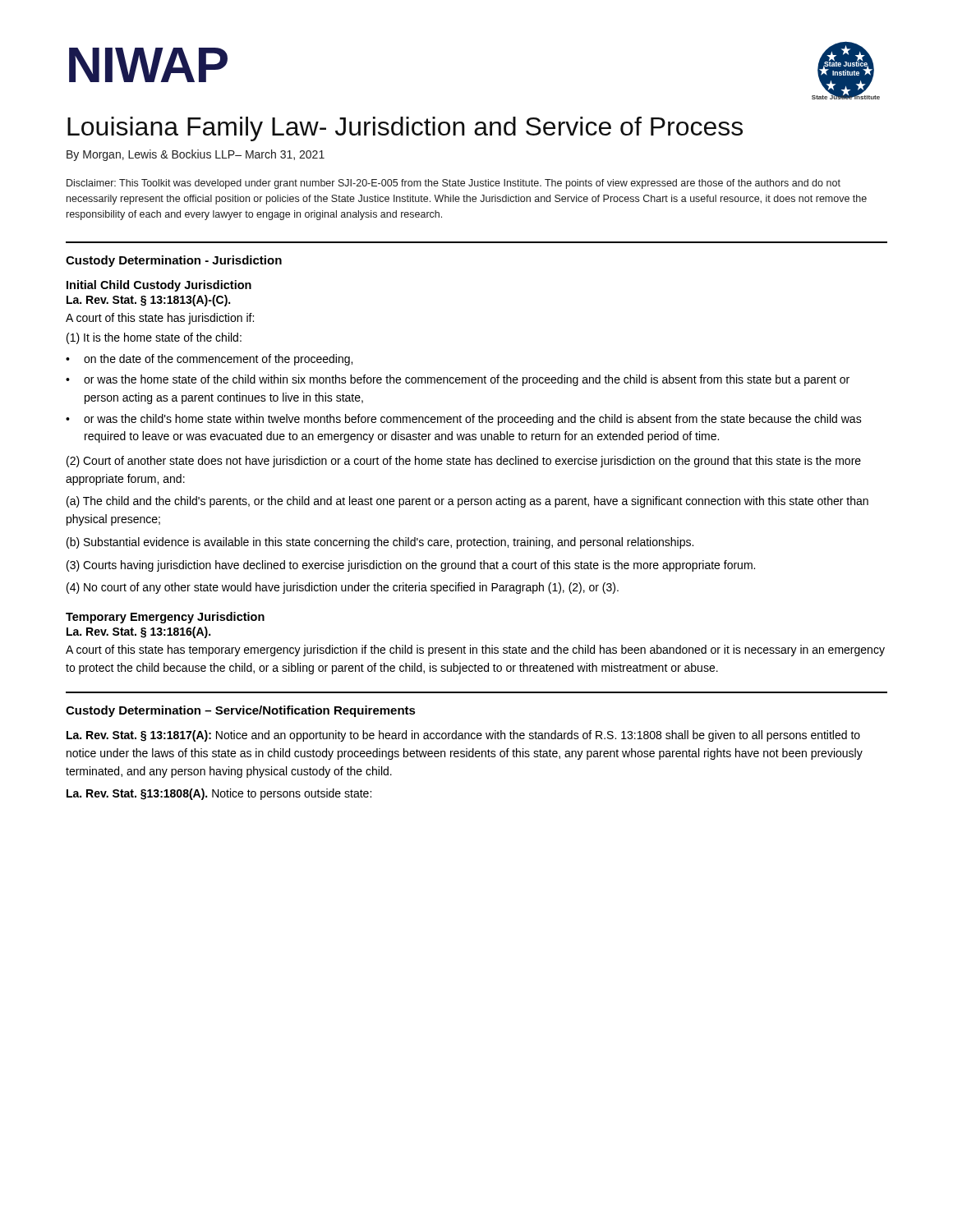
Task: Find the region starting "A court of this state has temporary emergency"
Action: [x=475, y=659]
